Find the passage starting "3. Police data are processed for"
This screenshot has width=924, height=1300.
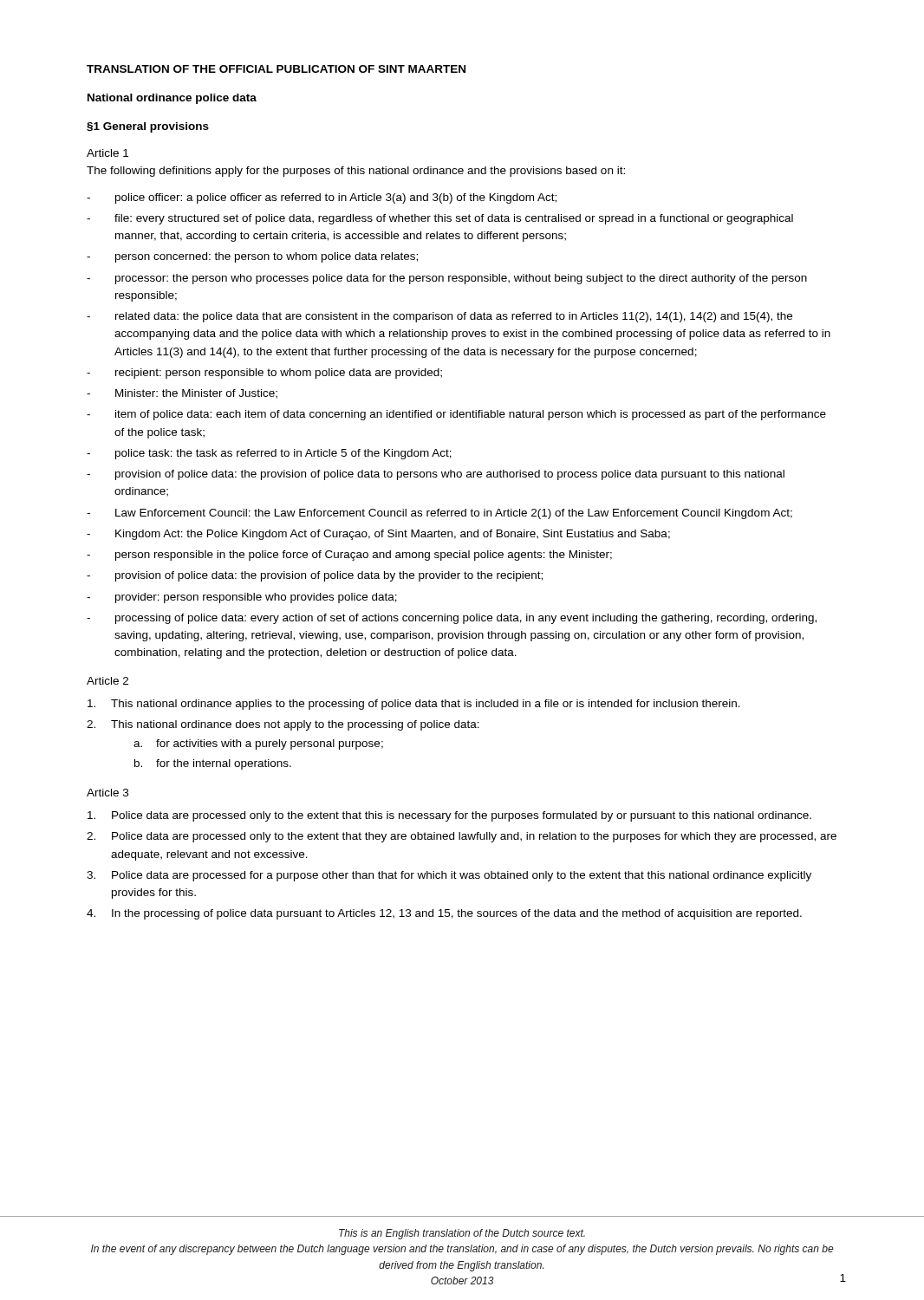462,884
